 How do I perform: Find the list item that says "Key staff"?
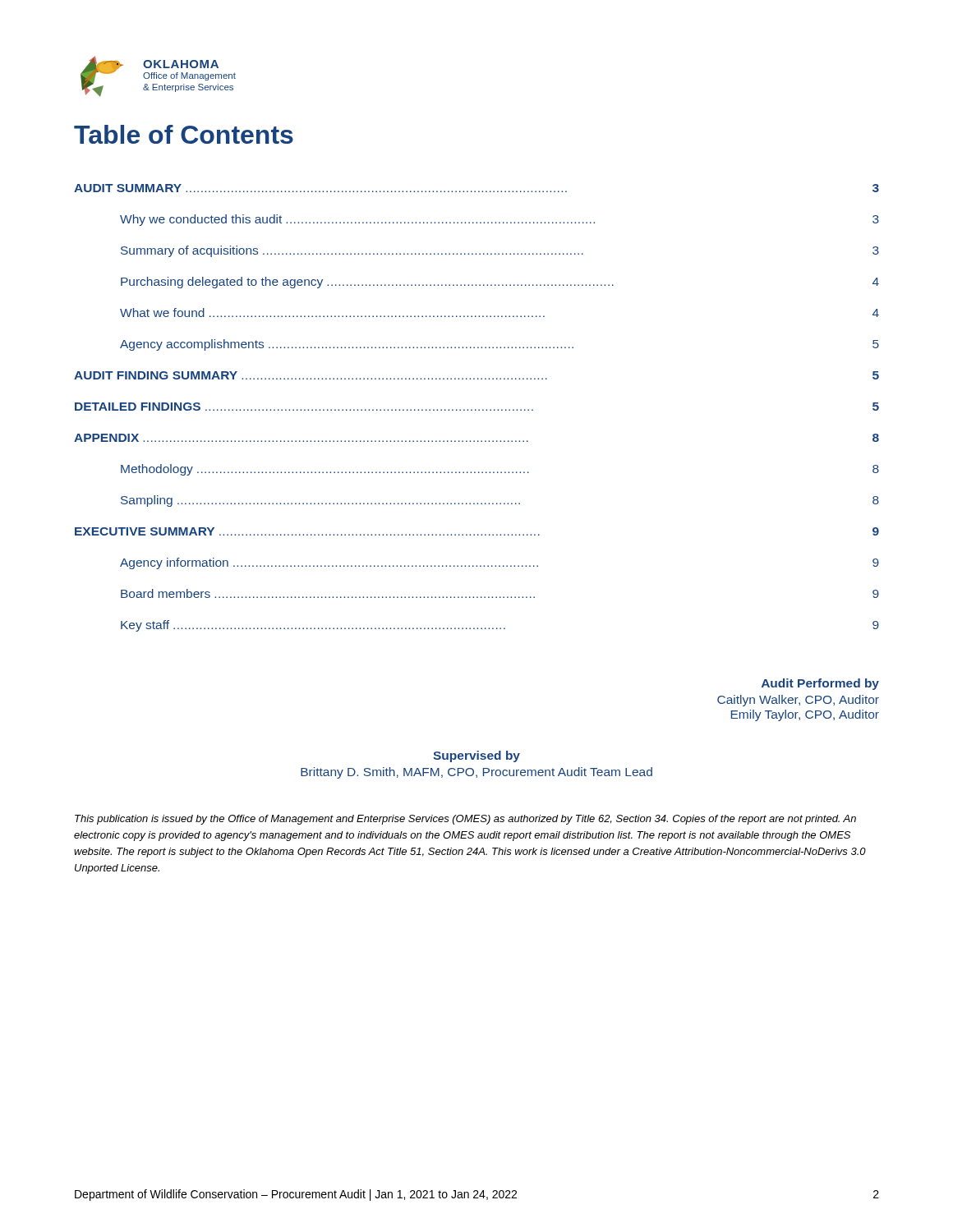click(x=476, y=625)
